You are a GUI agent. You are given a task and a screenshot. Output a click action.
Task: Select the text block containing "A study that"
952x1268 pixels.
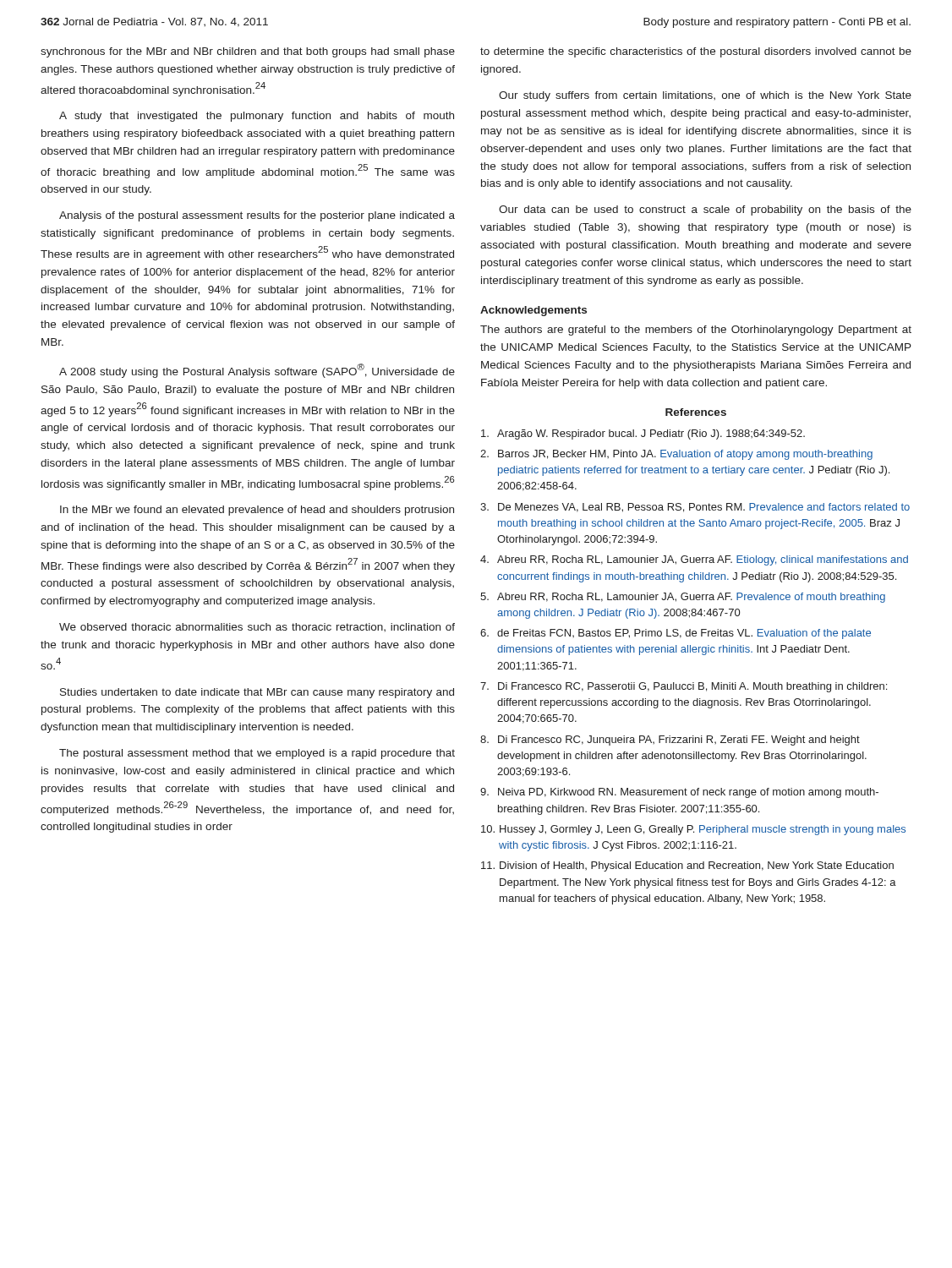coord(248,153)
